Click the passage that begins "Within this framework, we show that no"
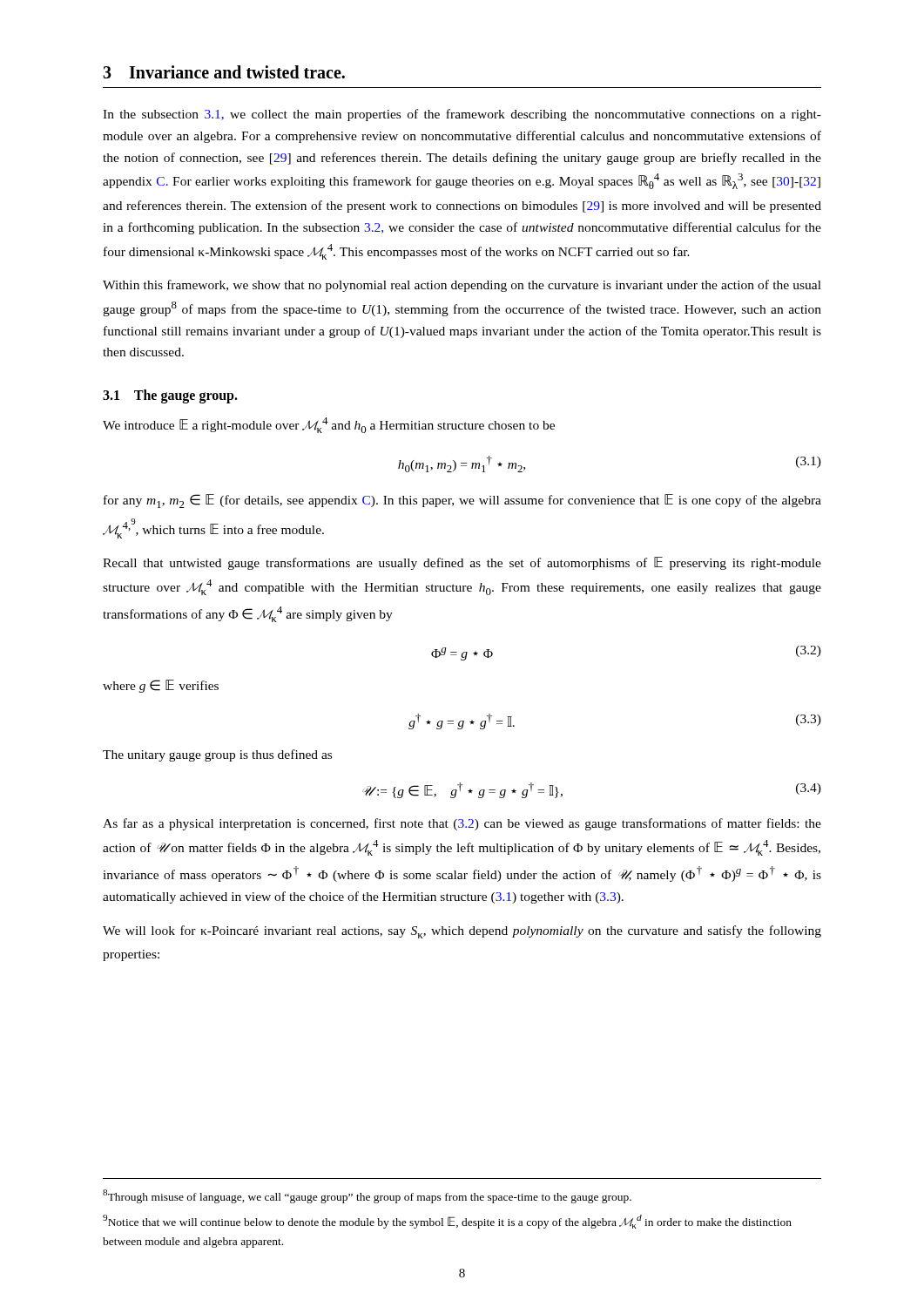The width and height of the screenshot is (924, 1307). click(x=462, y=319)
